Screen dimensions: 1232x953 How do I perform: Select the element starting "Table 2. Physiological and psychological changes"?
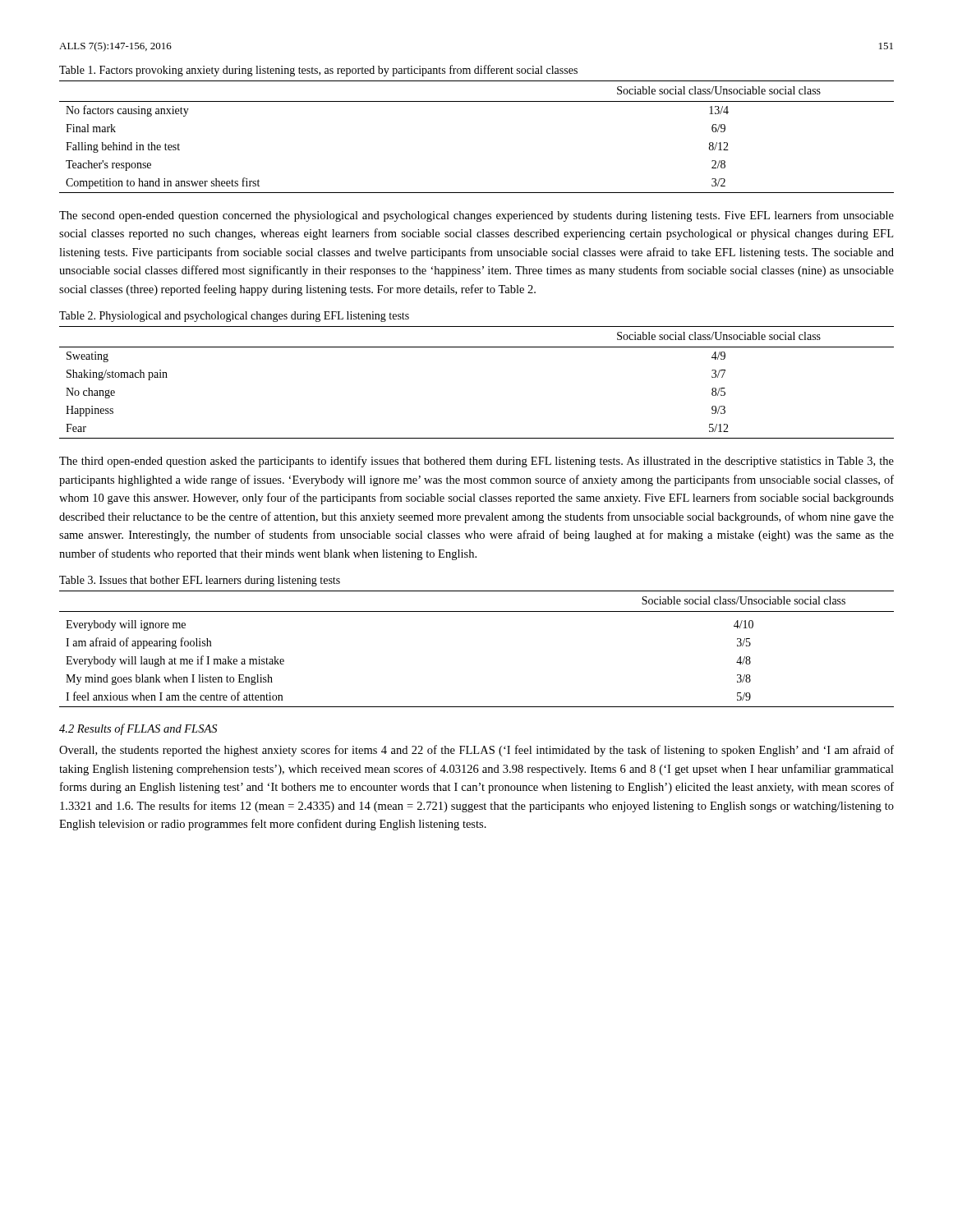[x=234, y=316]
